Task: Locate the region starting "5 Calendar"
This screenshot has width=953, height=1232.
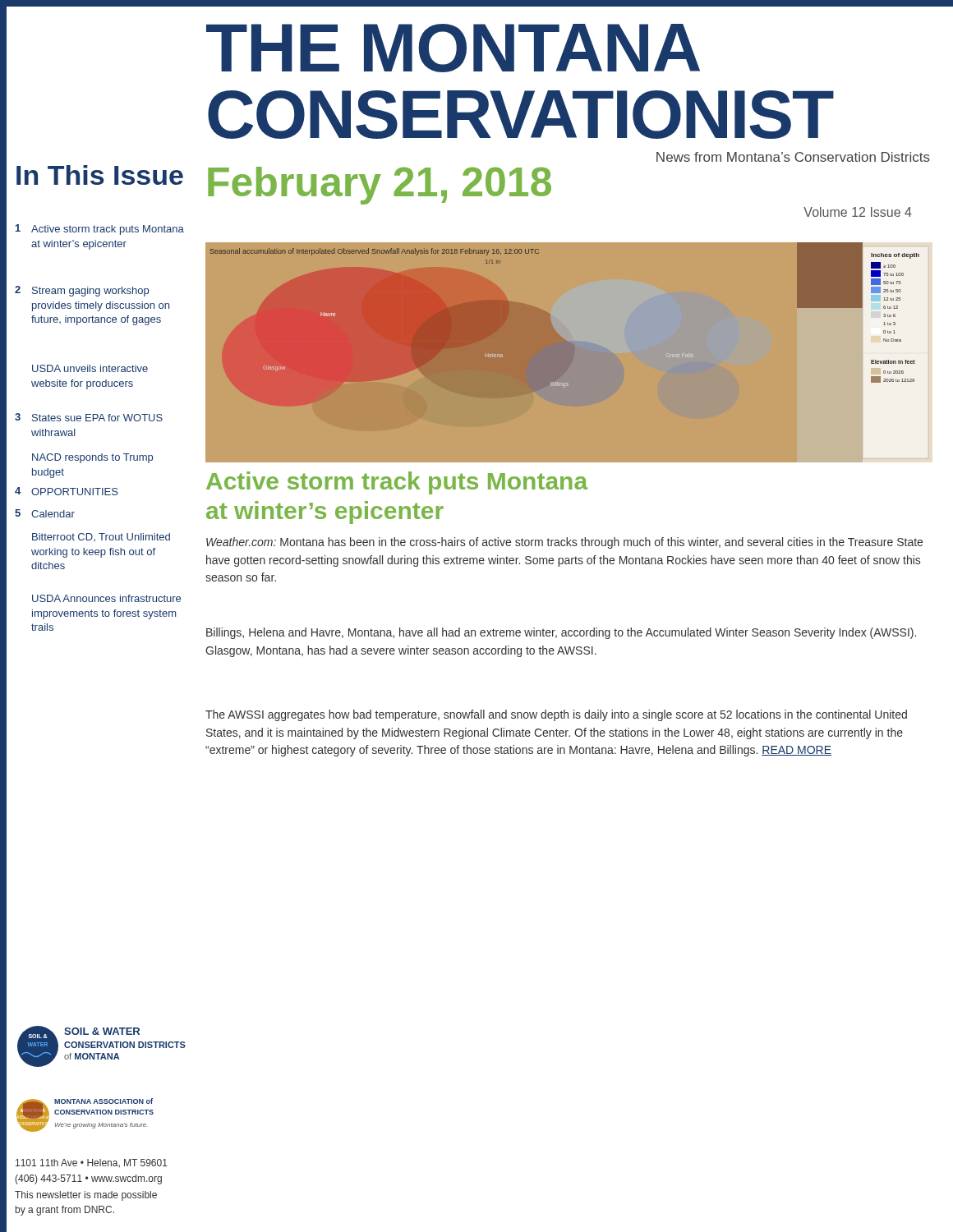Action: pos(45,514)
